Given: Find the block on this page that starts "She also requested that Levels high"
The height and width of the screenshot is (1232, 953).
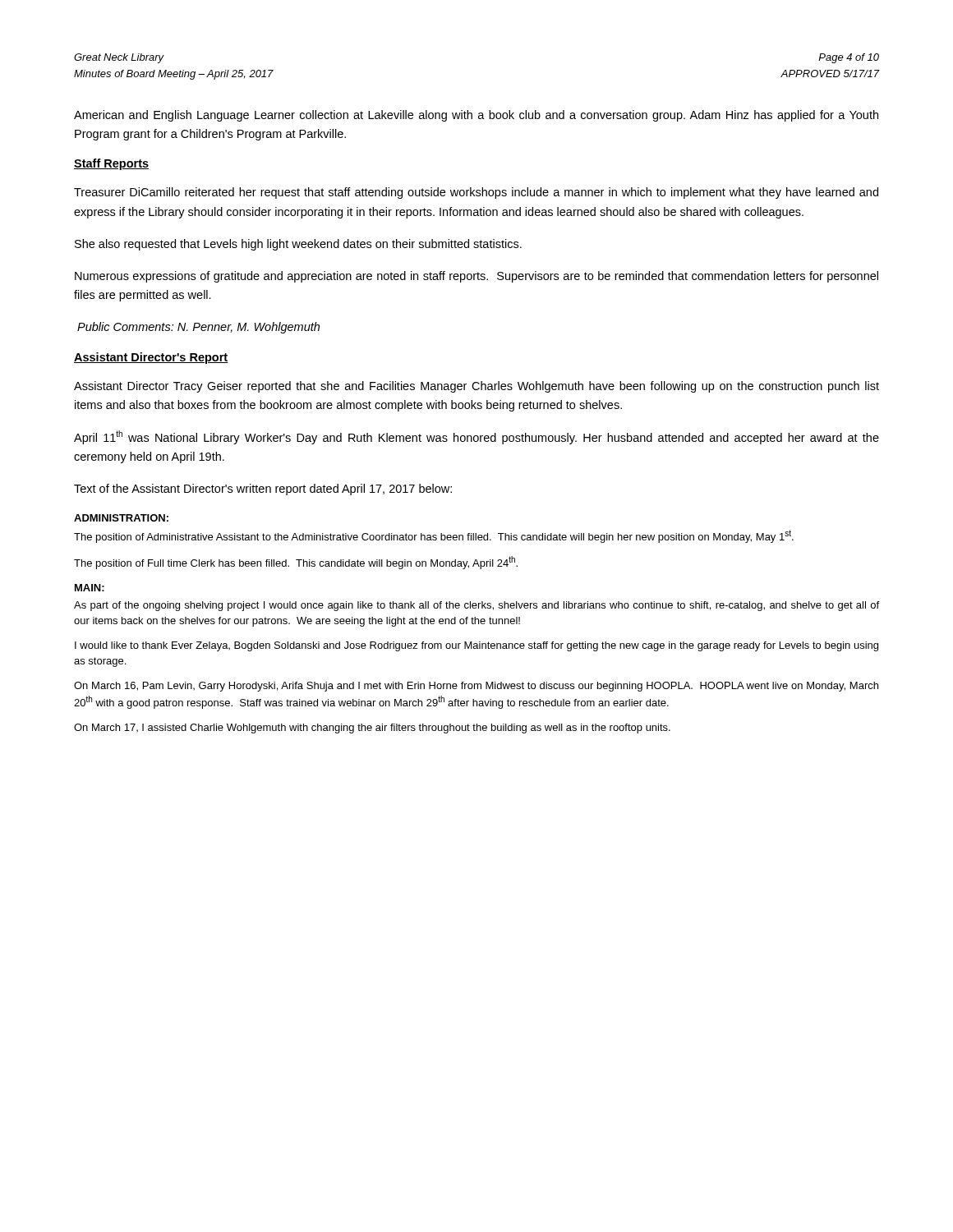Looking at the screenshot, I should point(298,244).
